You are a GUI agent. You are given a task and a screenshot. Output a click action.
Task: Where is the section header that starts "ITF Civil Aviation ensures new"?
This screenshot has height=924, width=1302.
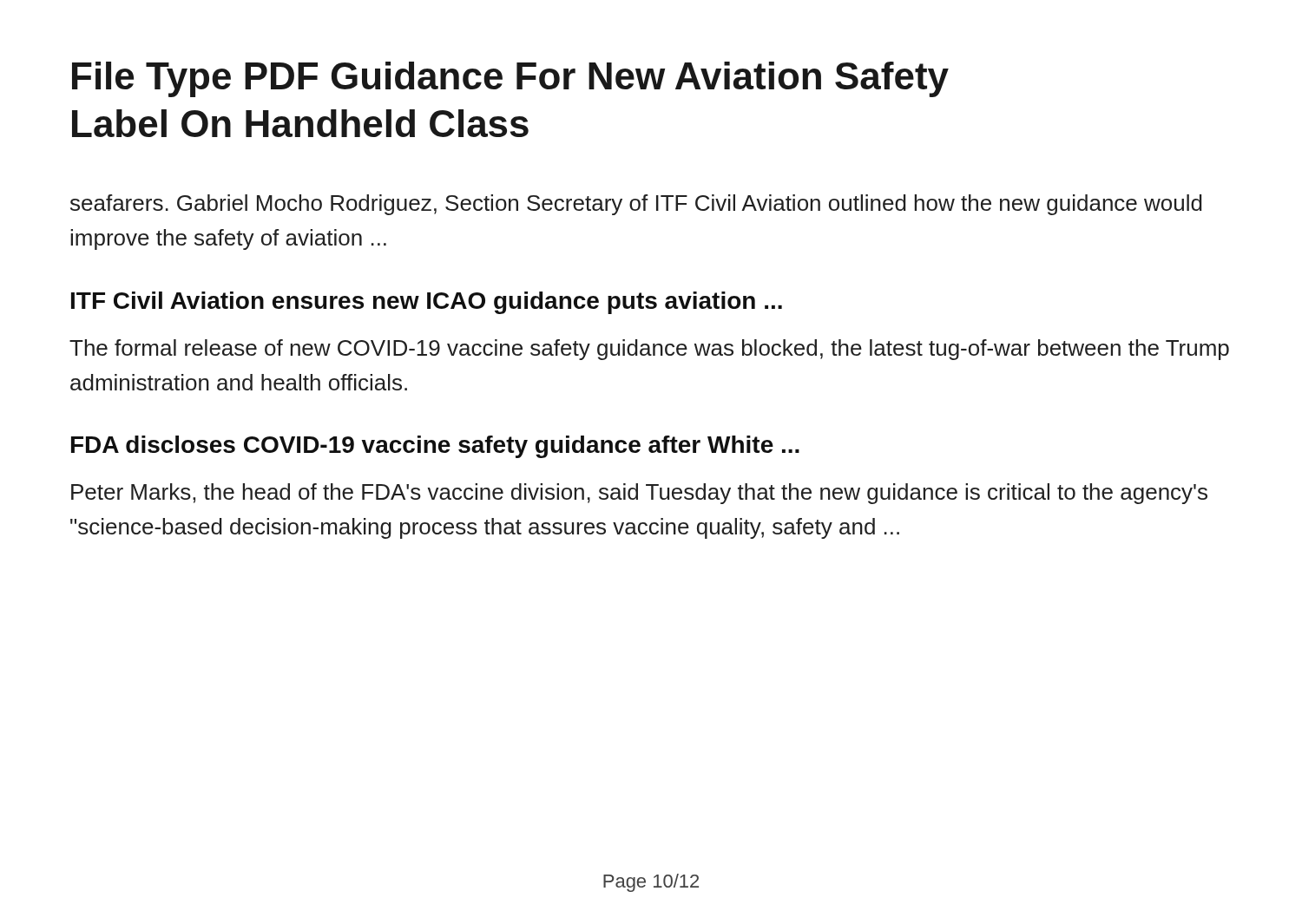point(426,300)
